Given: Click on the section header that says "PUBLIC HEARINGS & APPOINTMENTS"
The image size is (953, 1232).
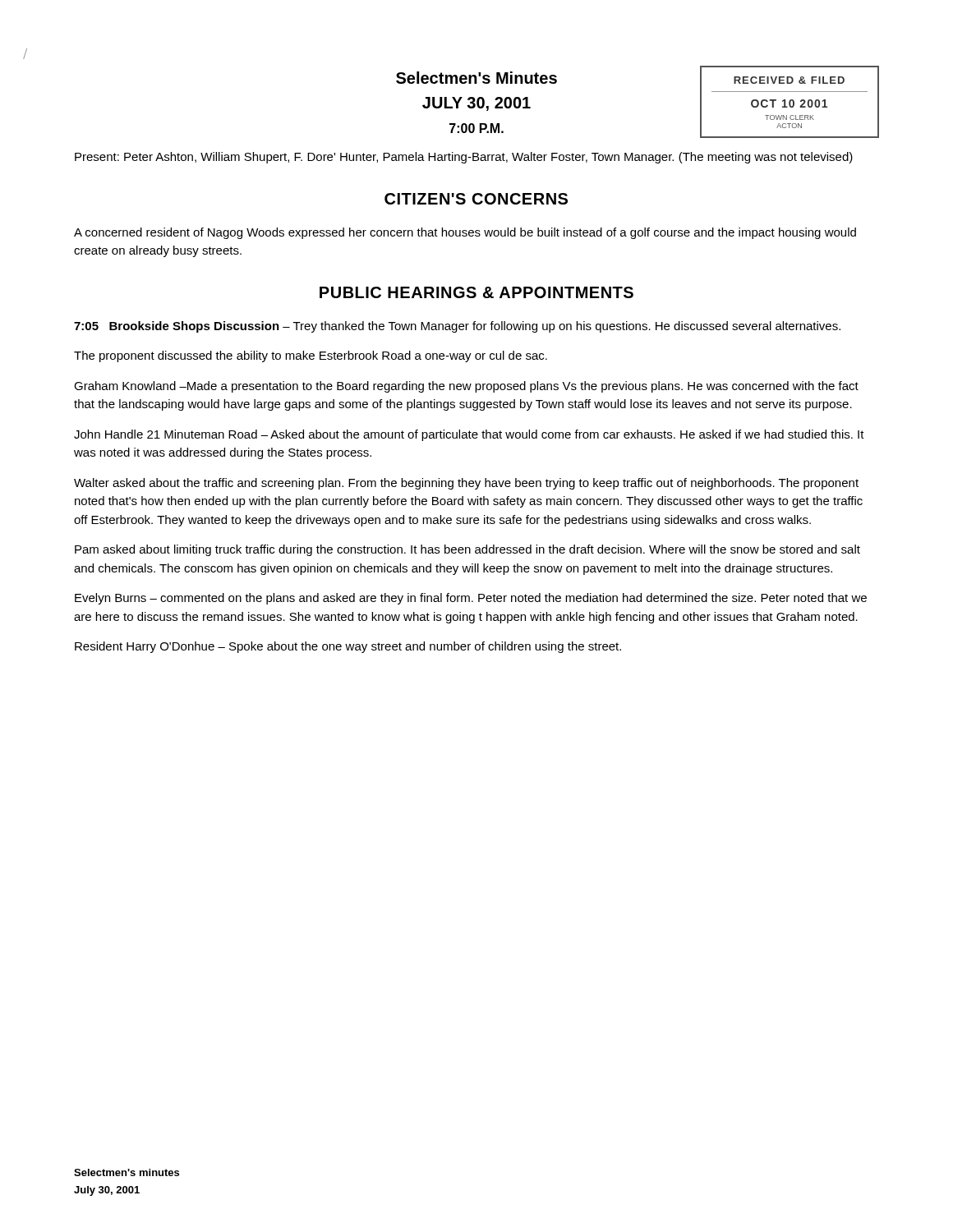Looking at the screenshot, I should click(476, 292).
